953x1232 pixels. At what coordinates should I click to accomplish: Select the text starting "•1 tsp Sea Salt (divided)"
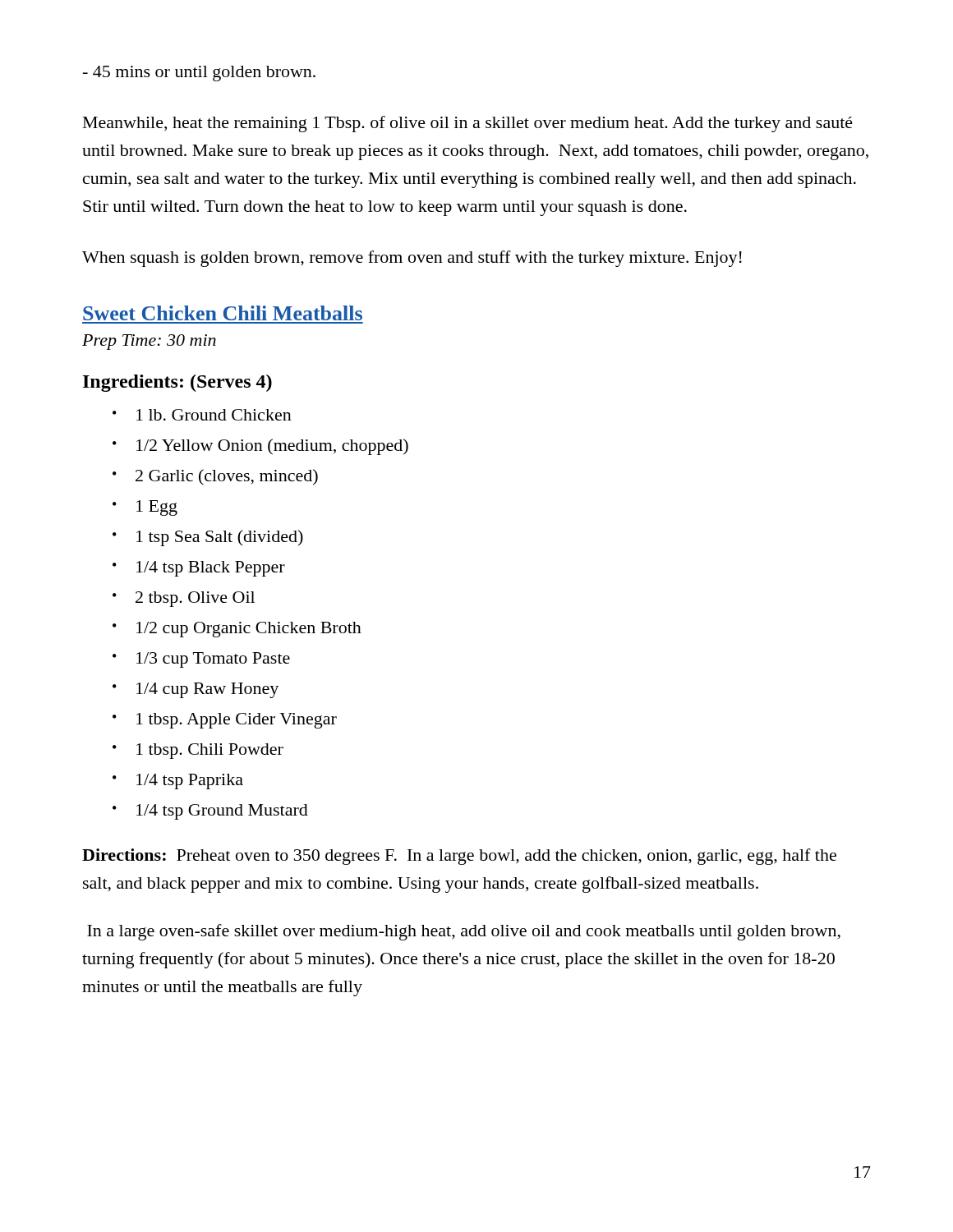click(x=208, y=536)
